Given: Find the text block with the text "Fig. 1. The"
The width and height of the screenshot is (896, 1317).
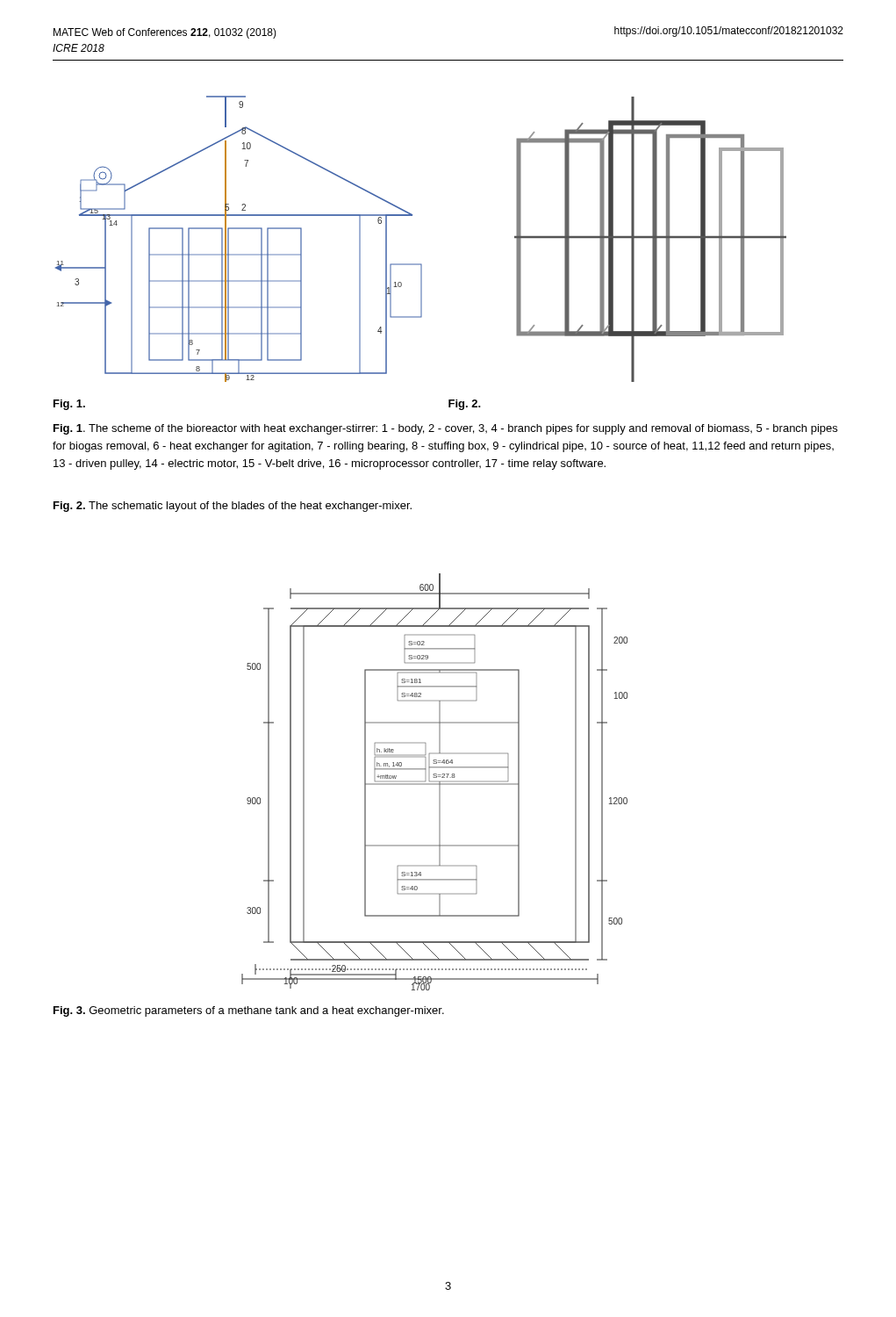Looking at the screenshot, I should coord(445,446).
